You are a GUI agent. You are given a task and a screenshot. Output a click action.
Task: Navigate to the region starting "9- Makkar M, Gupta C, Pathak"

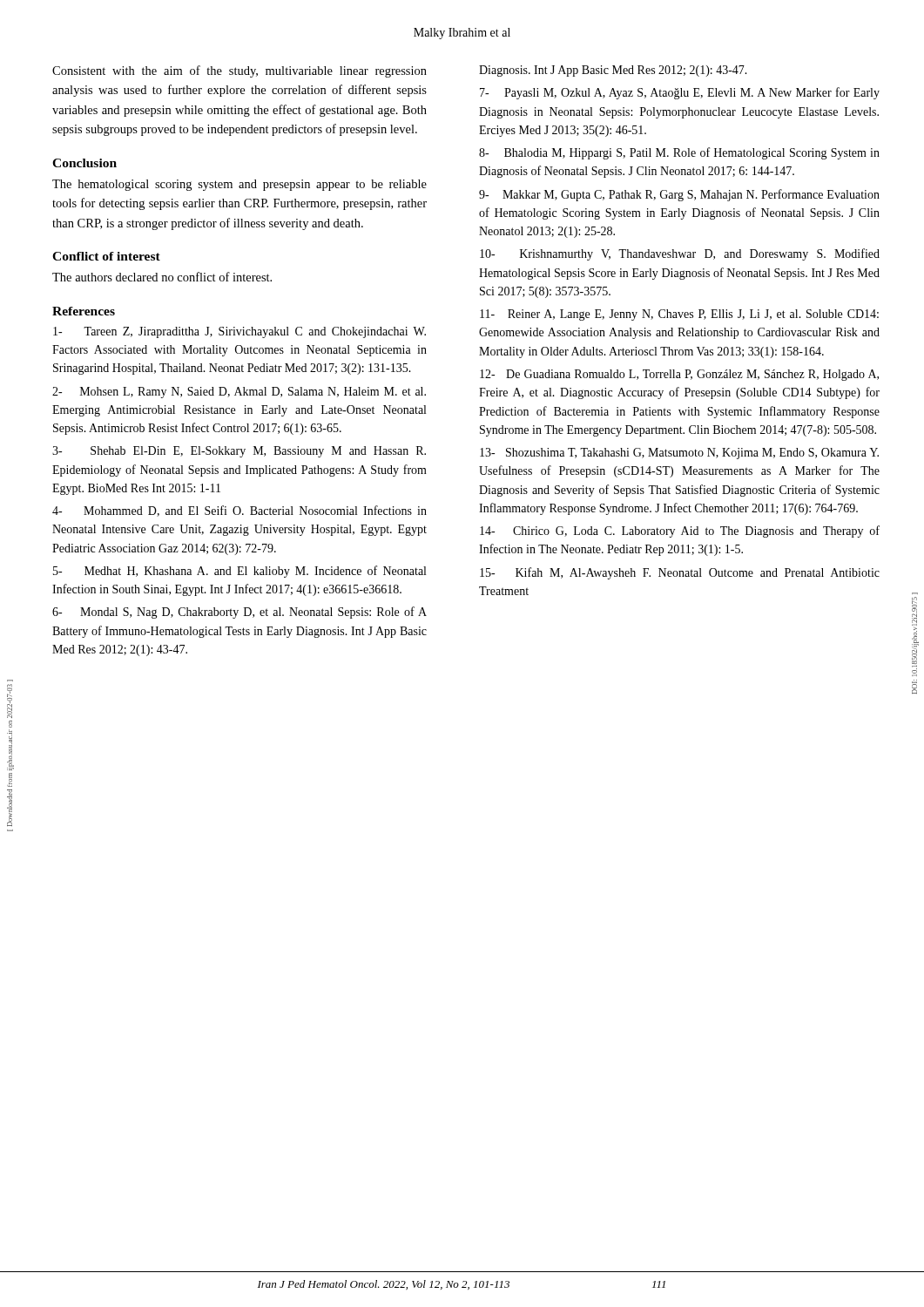pyautogui.click(x=679, y=213)
